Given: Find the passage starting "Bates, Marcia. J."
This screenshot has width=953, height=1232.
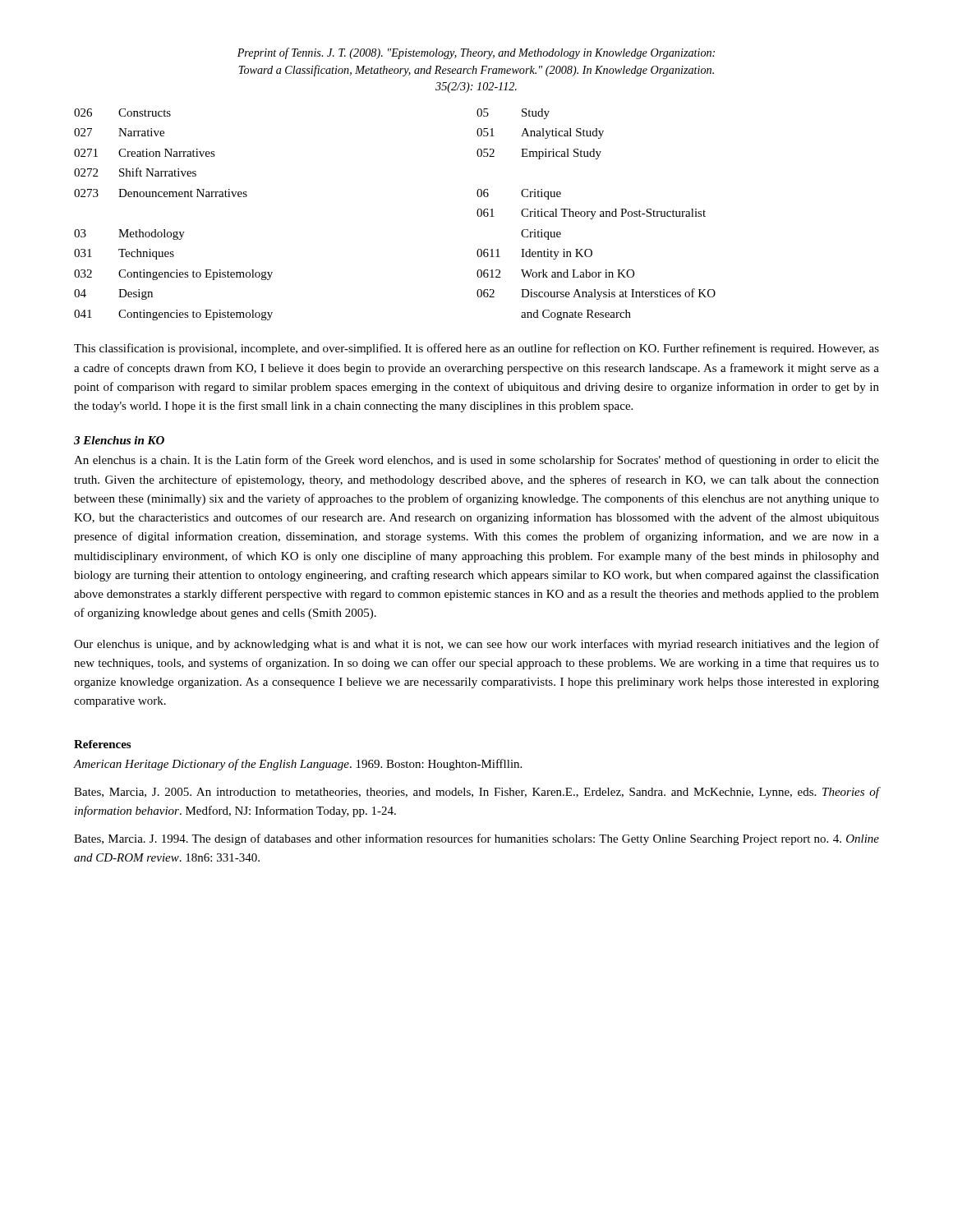Looking at the screenshot, I should [476, 848].
